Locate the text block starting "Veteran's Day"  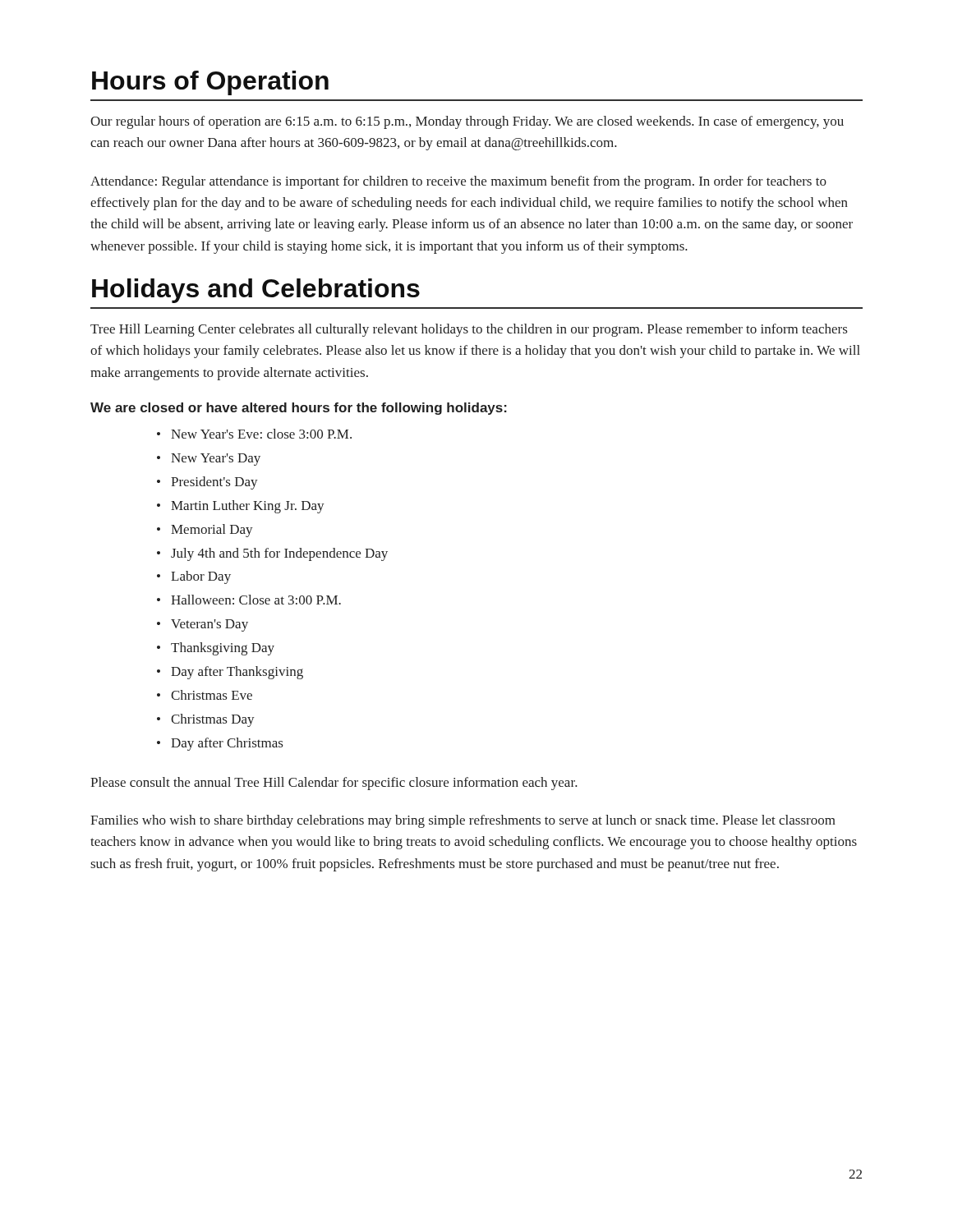(203, 625)
